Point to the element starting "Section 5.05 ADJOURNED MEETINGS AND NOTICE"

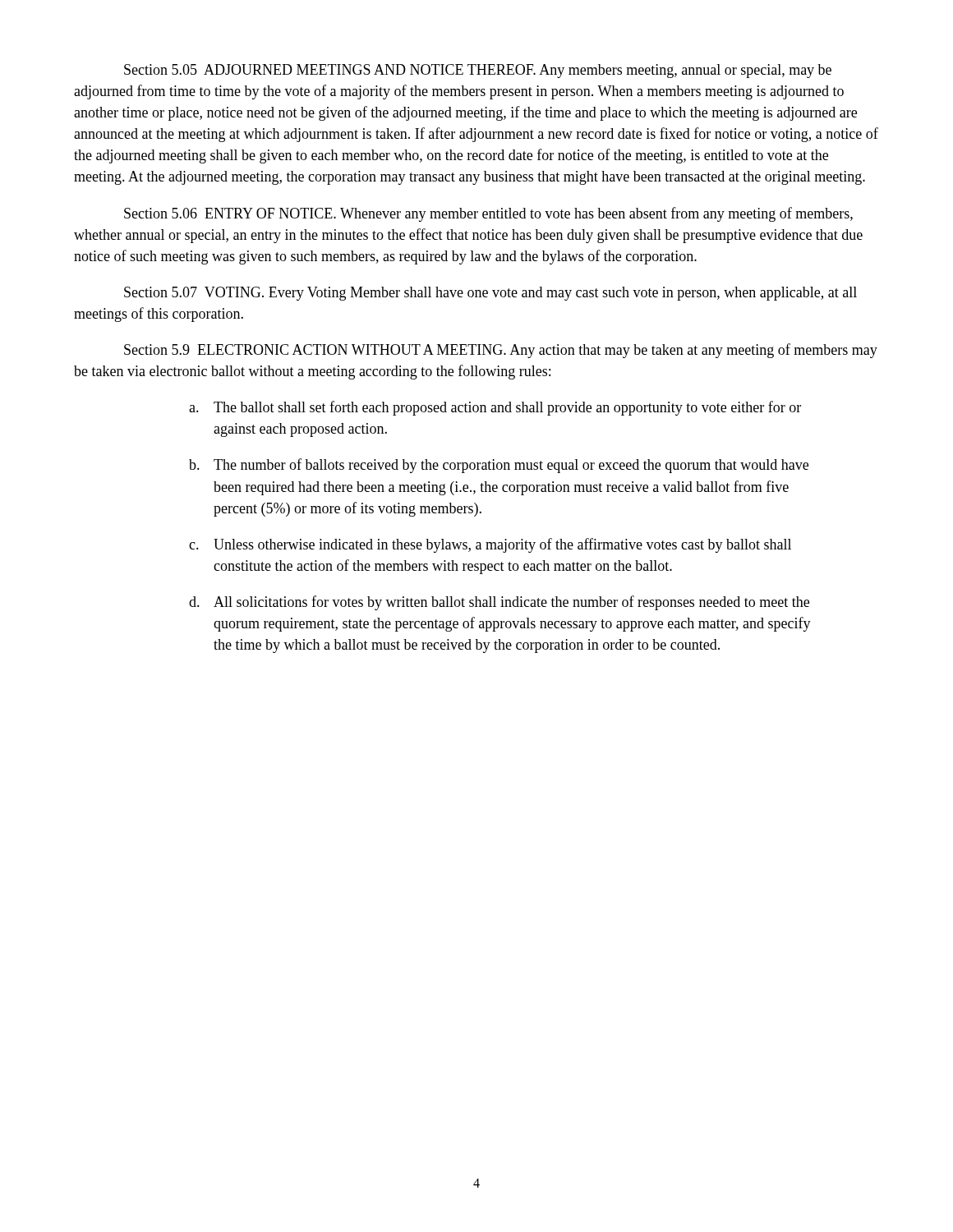click(476, 123)
